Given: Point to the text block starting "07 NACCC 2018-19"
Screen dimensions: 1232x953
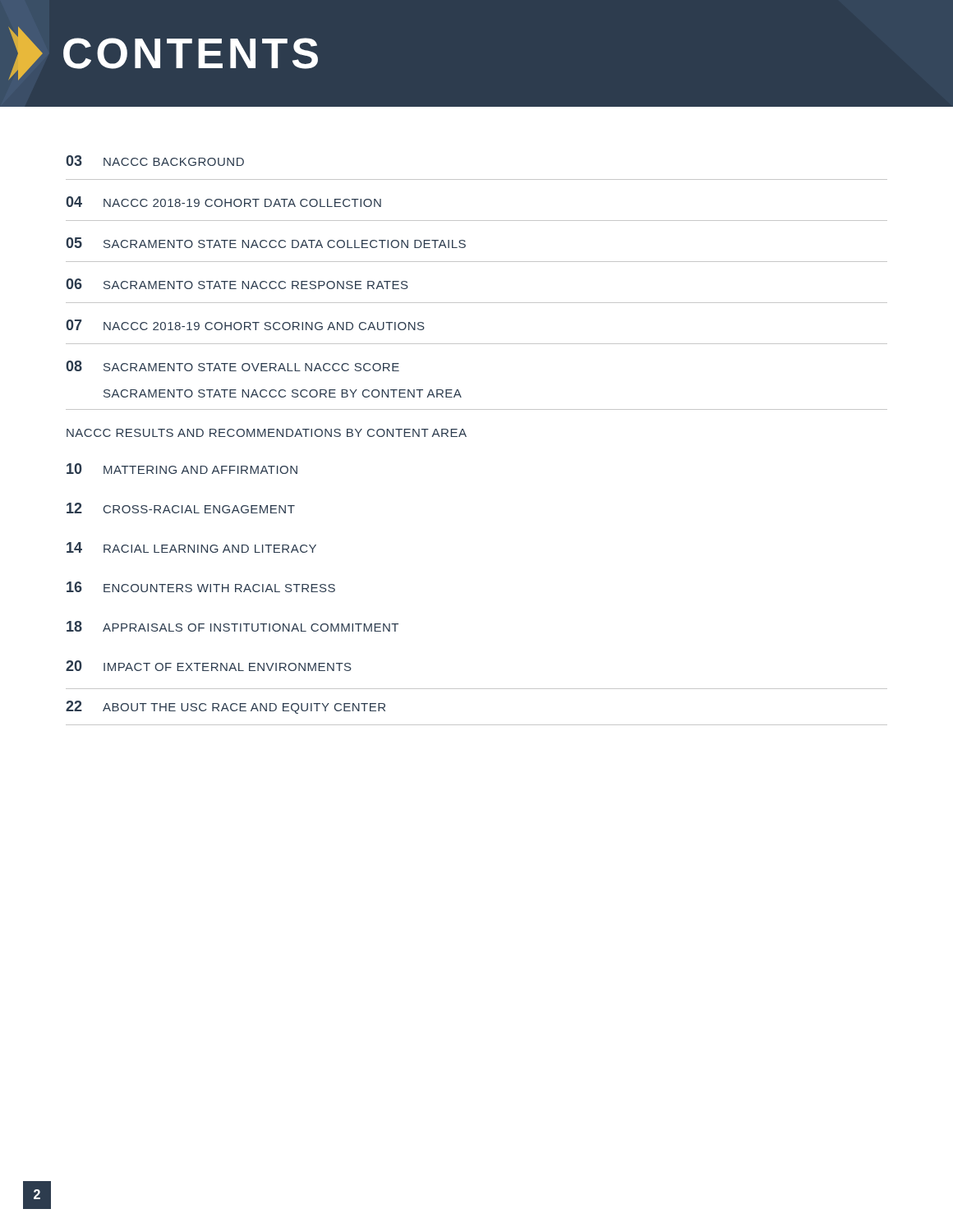Looking at the screenshot, I should 245,326.
